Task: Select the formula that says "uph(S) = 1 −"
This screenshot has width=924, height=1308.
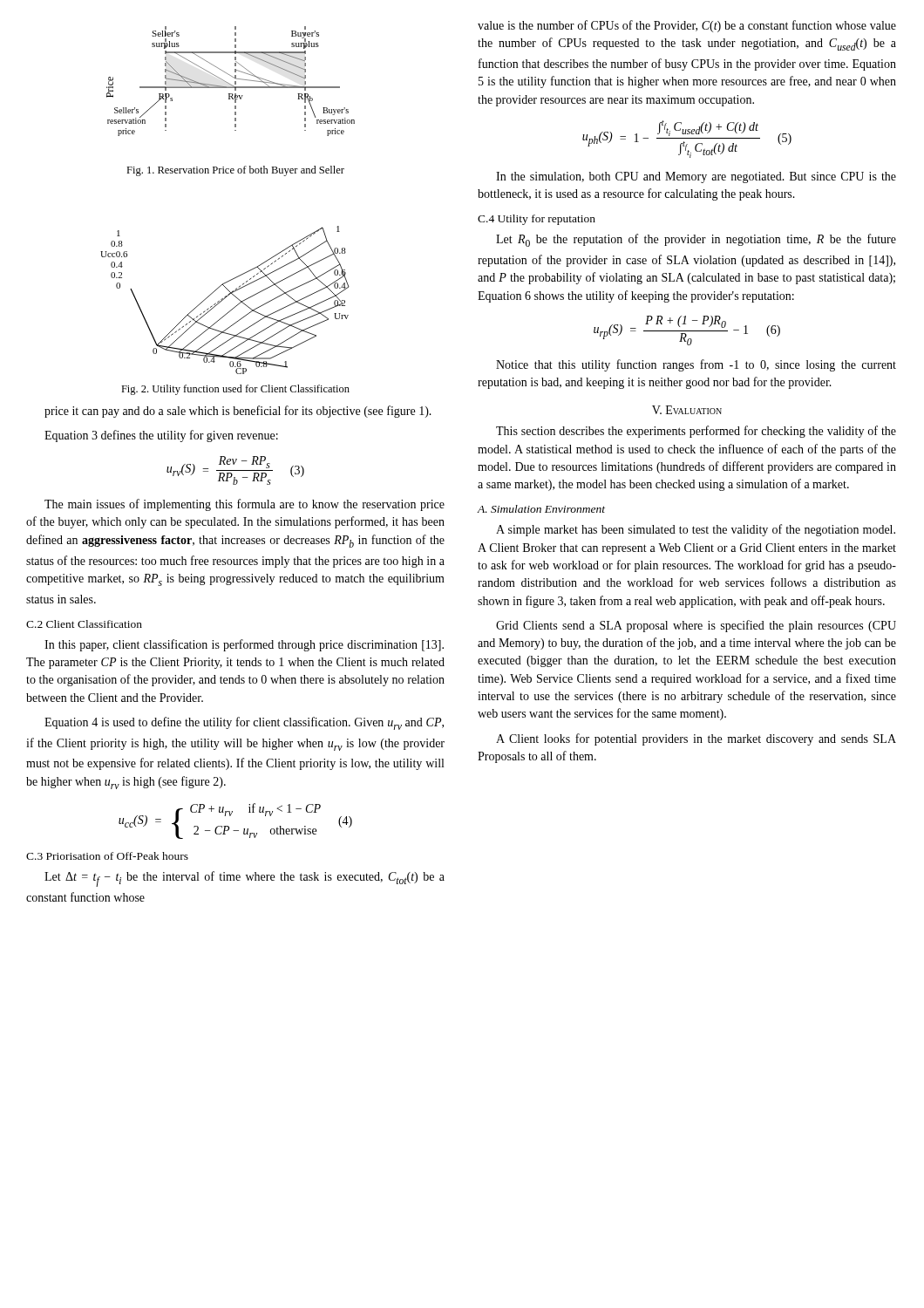Action: (687, 139)
